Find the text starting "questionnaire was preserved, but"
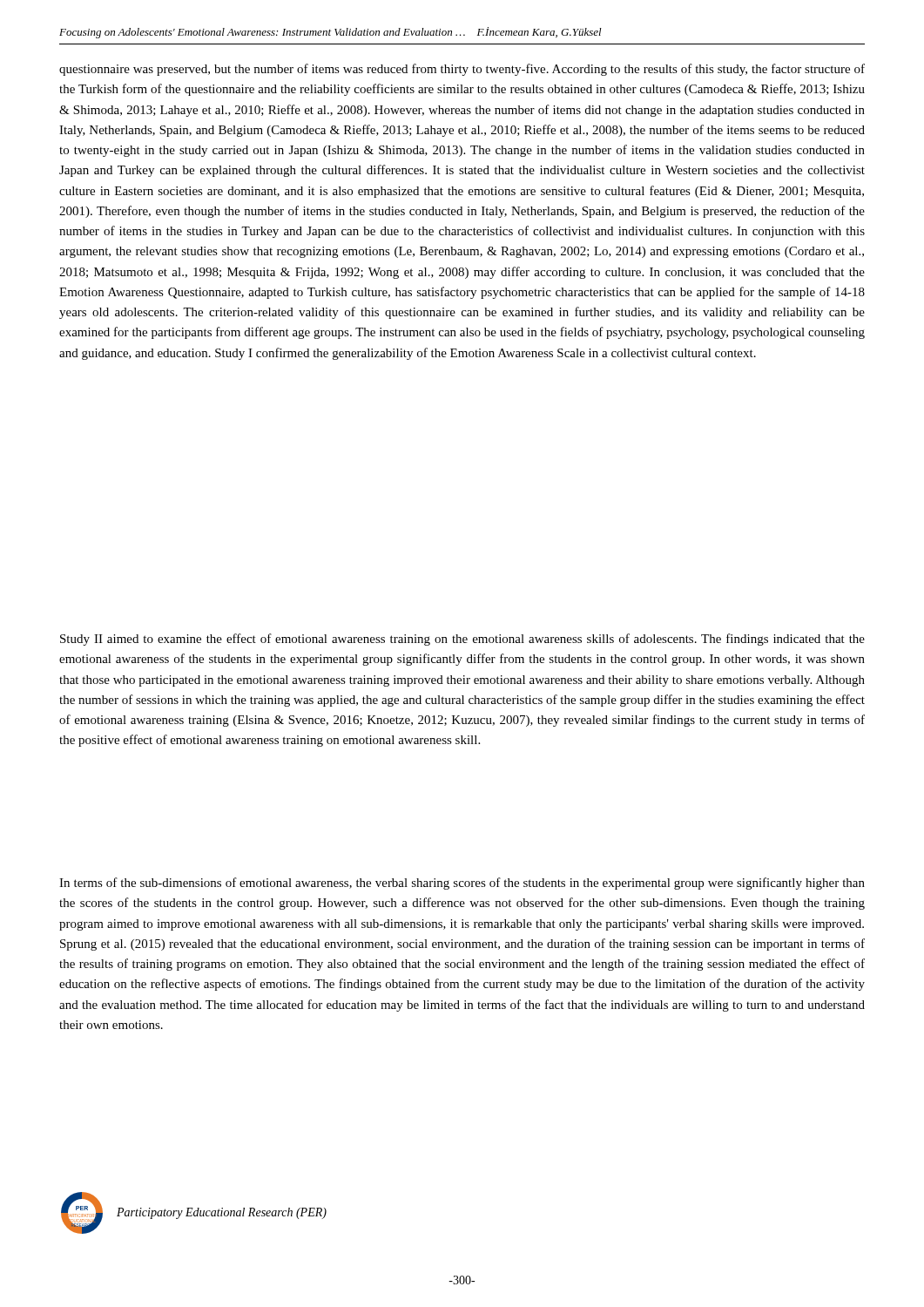The image size is (924, 1307). (x=462, y=211)
